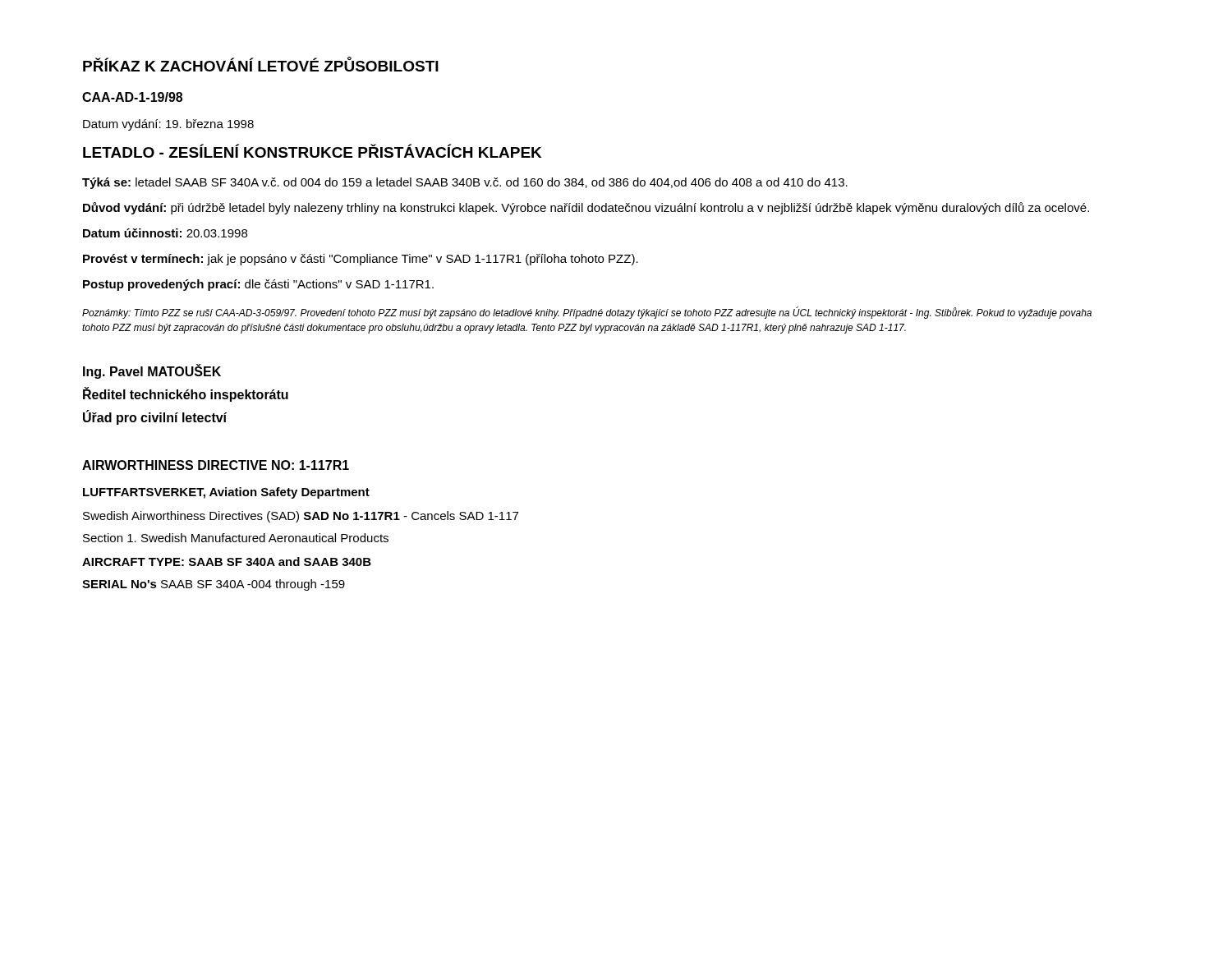
Task: Locate the text block starting "SERIAL No's SAAB SF 340A"
Action: (x=214, y=584)
